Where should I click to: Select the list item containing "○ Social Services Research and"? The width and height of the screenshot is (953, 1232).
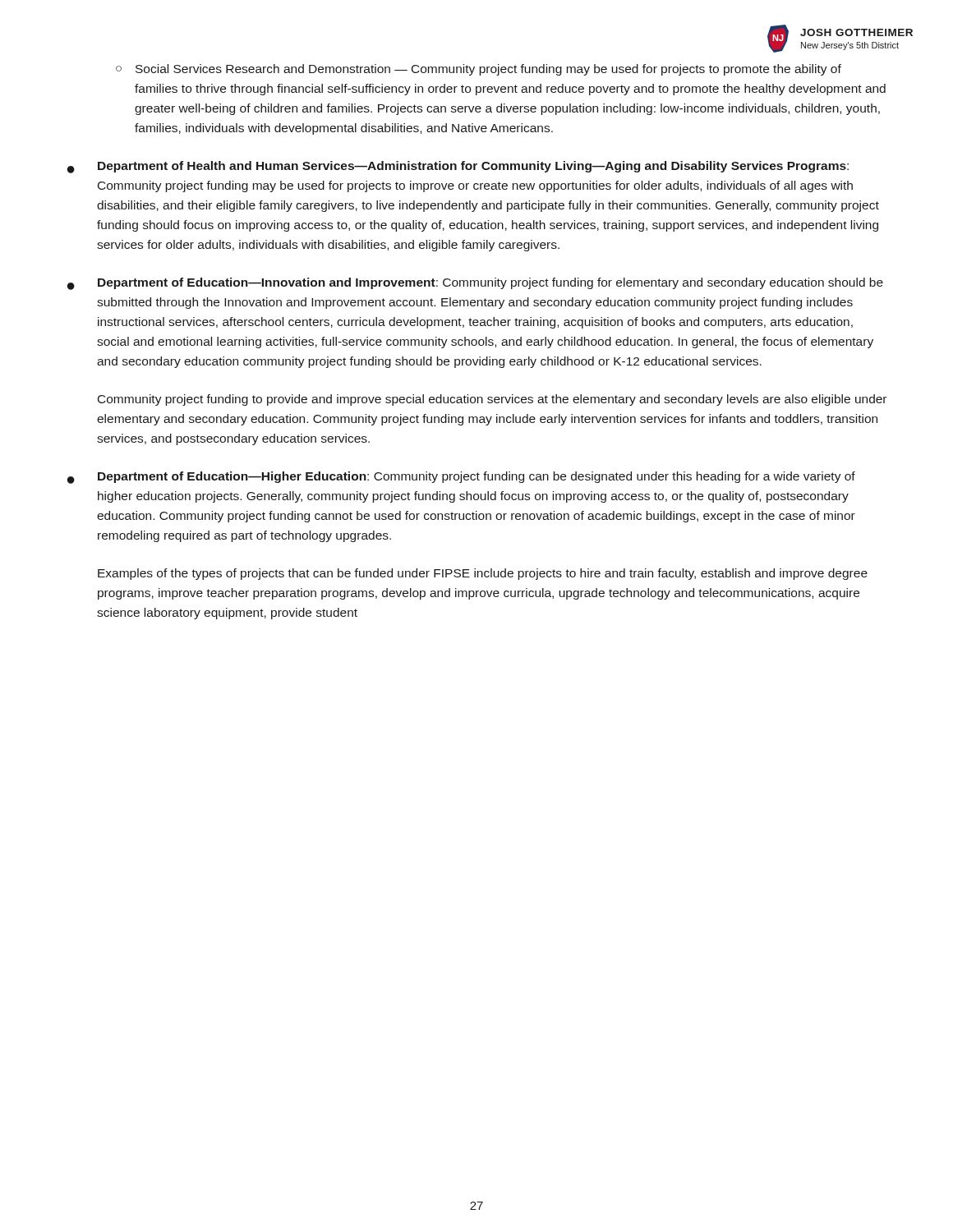(501, 99)
